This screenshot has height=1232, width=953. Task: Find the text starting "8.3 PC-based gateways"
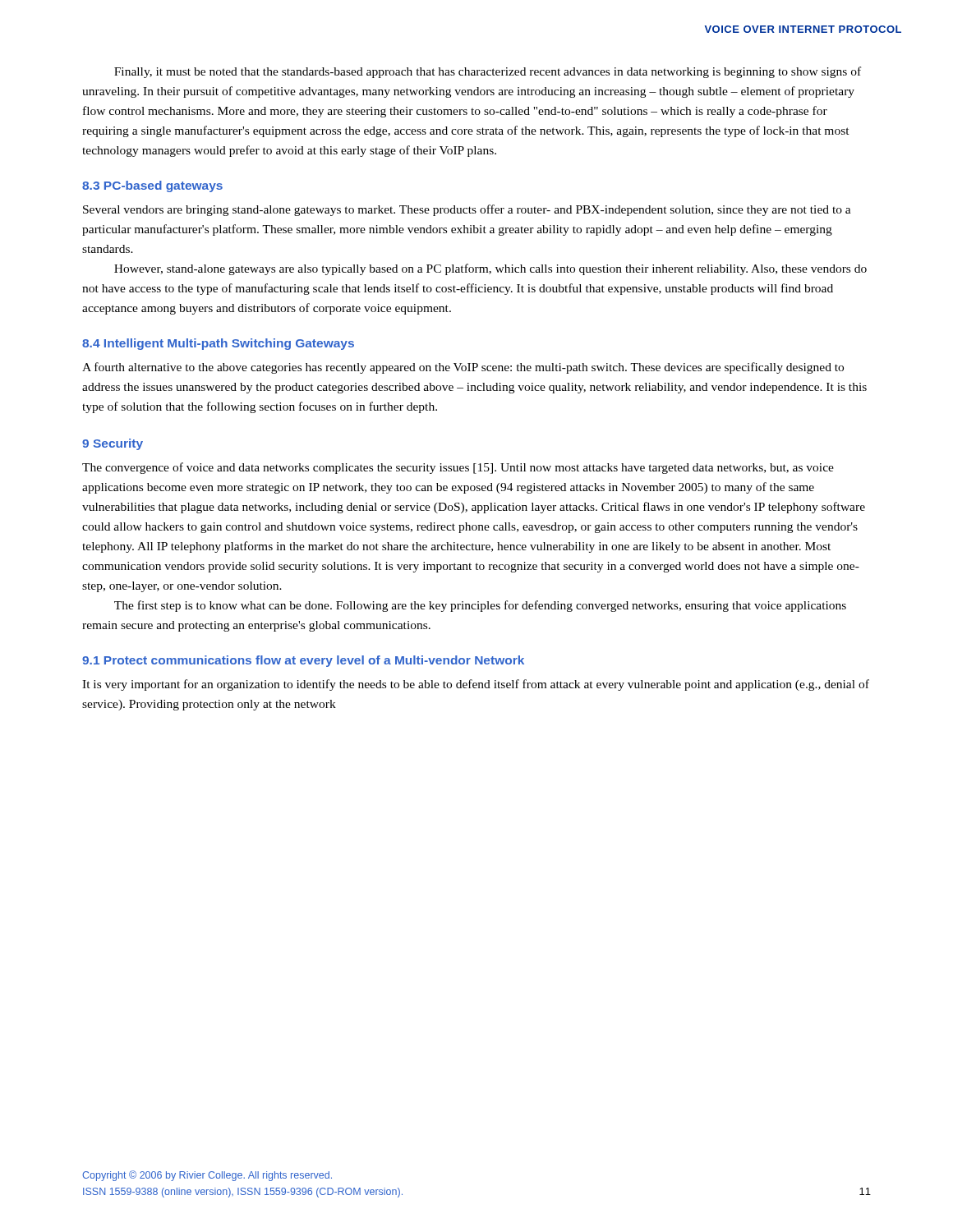(153, 185)
